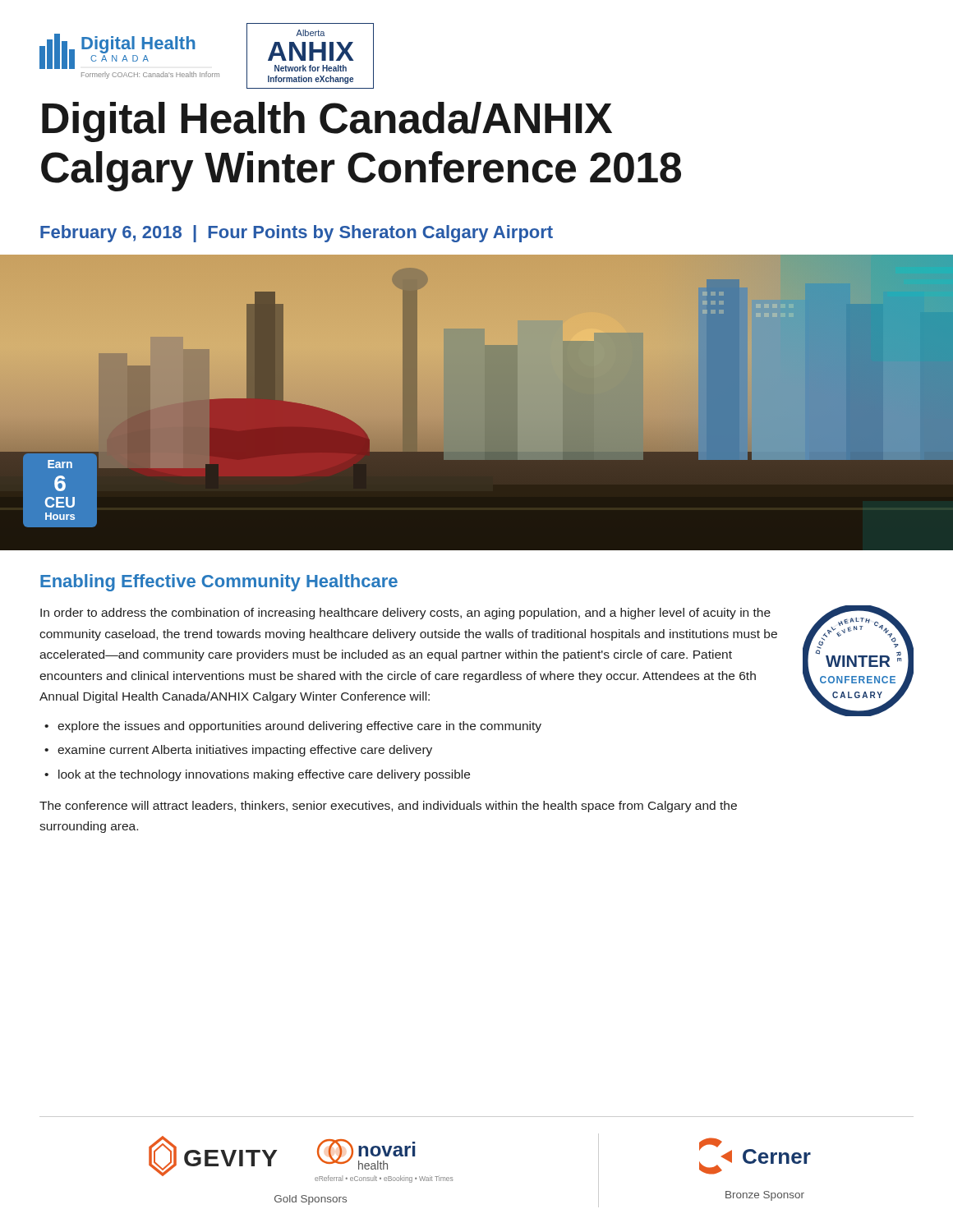
Task: Point to the block starting "look at the technology innovations"
Action: (264, 774)
